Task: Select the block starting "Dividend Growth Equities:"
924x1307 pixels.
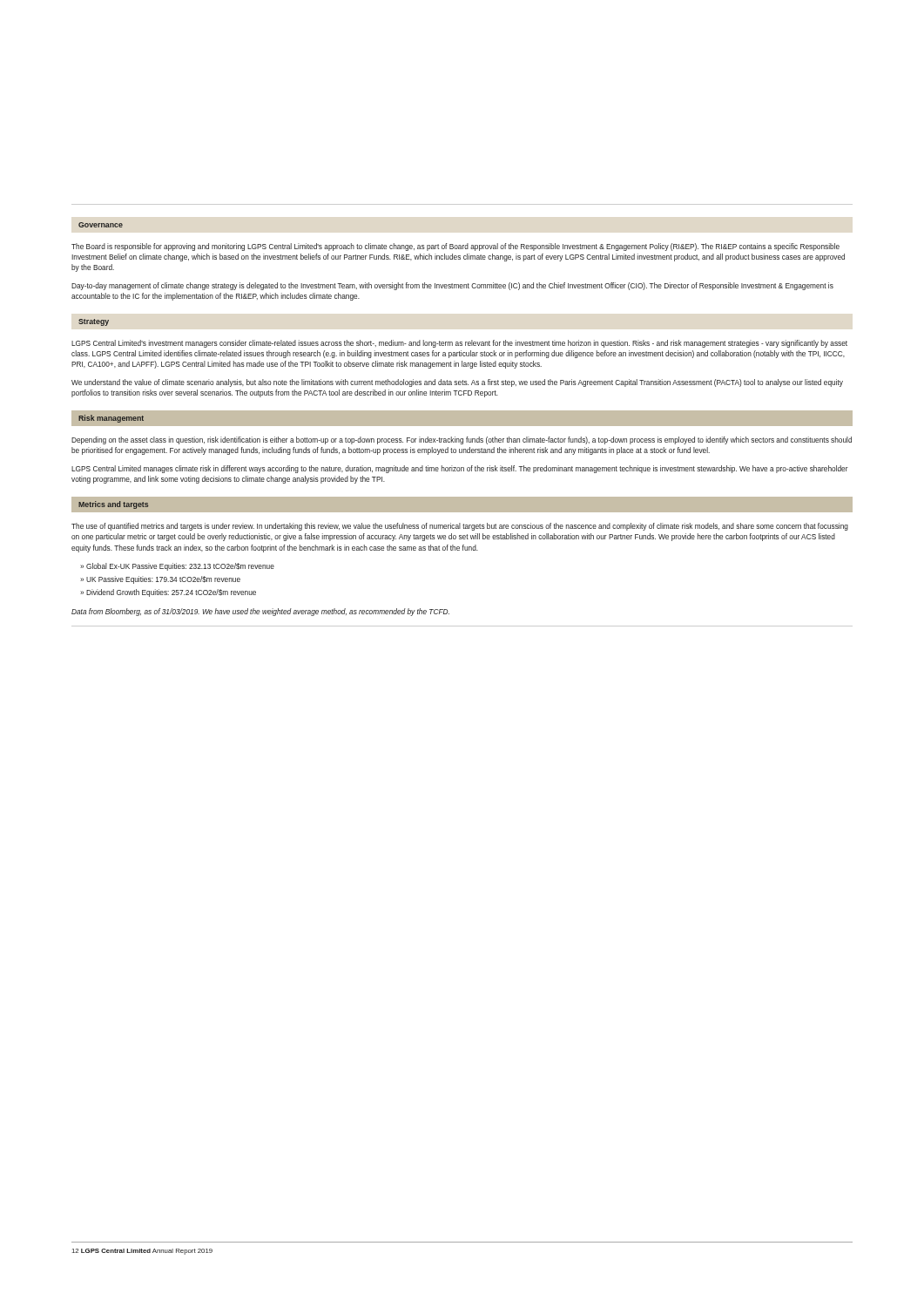Action: (x=171, y=592)
